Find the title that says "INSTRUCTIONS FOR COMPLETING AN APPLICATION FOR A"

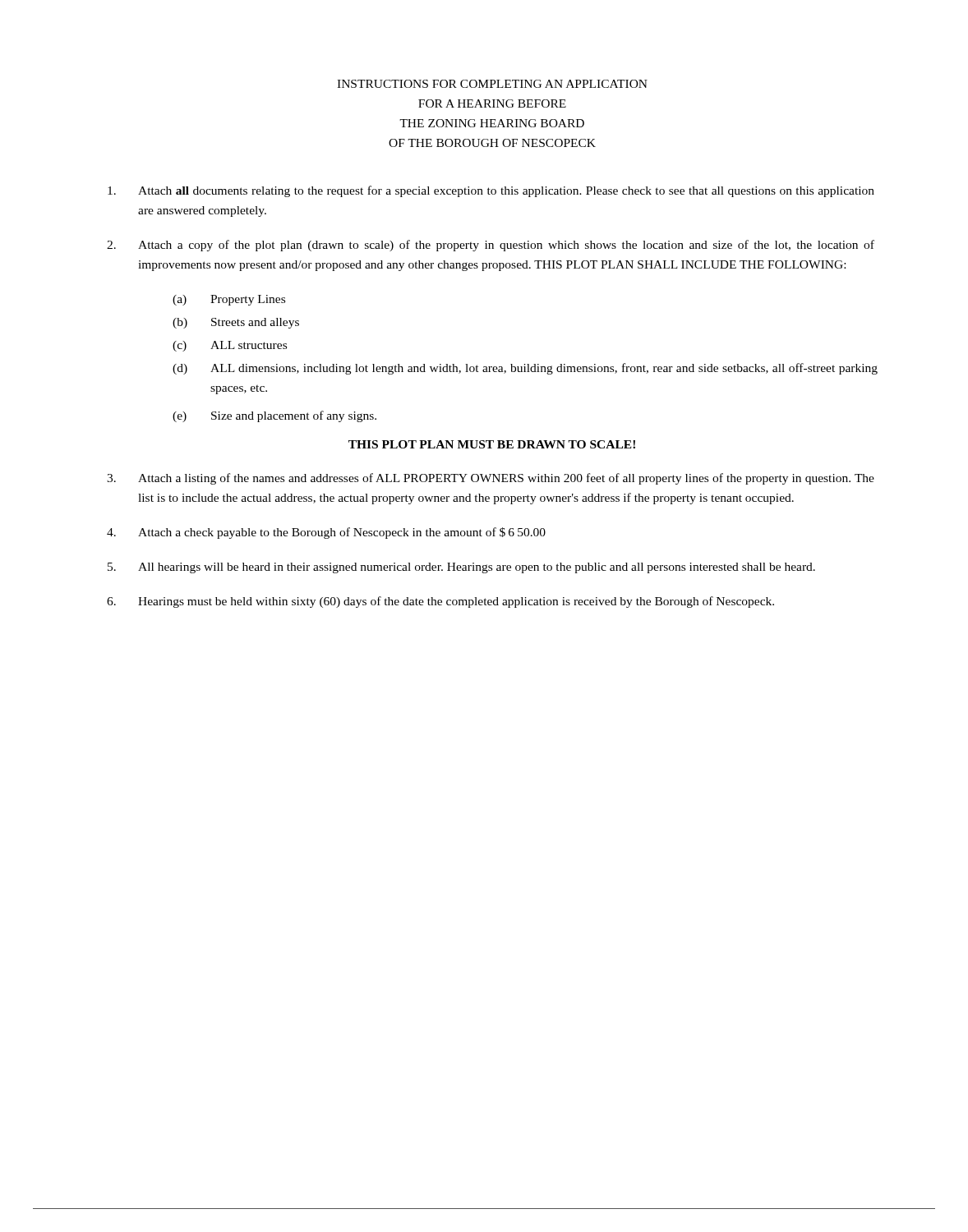pyautogui.click(x=492, y=113)
